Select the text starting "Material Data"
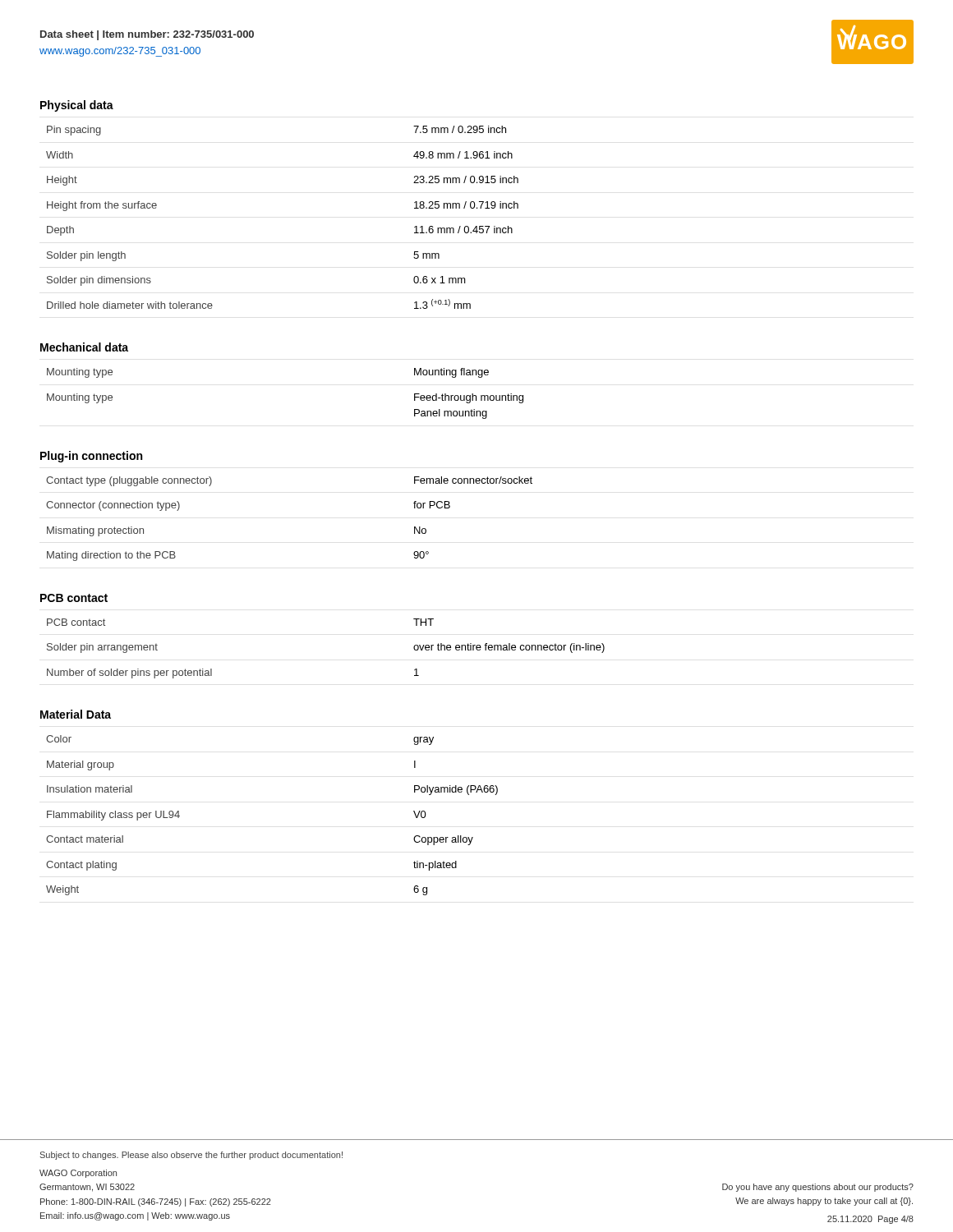Image resolution: width=953 pixels, height=1232 pixels. (x=75, y=715)
